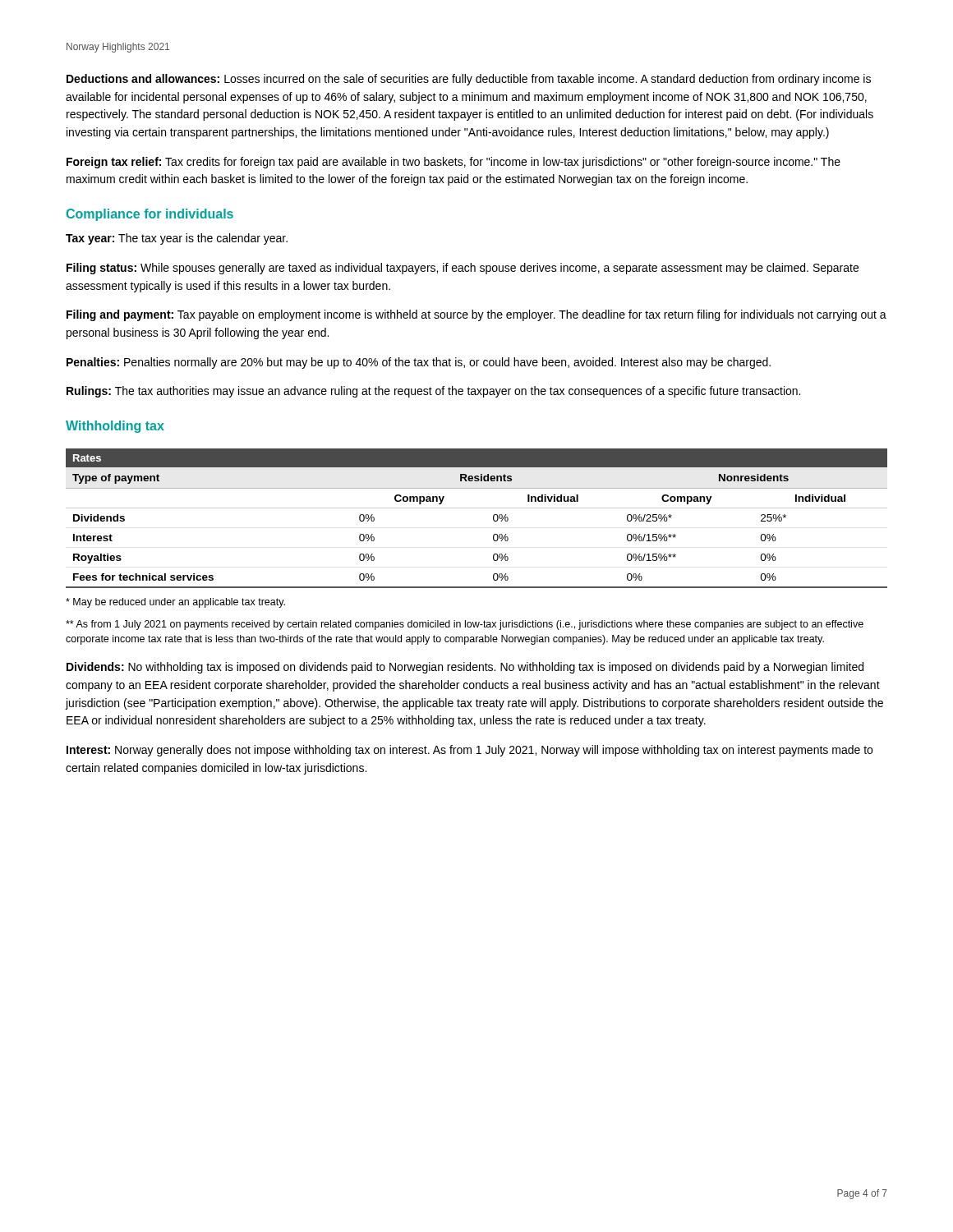Find the block on this page that starts "As from 1 July 2021 on payments received"

(x=465, y=632)
